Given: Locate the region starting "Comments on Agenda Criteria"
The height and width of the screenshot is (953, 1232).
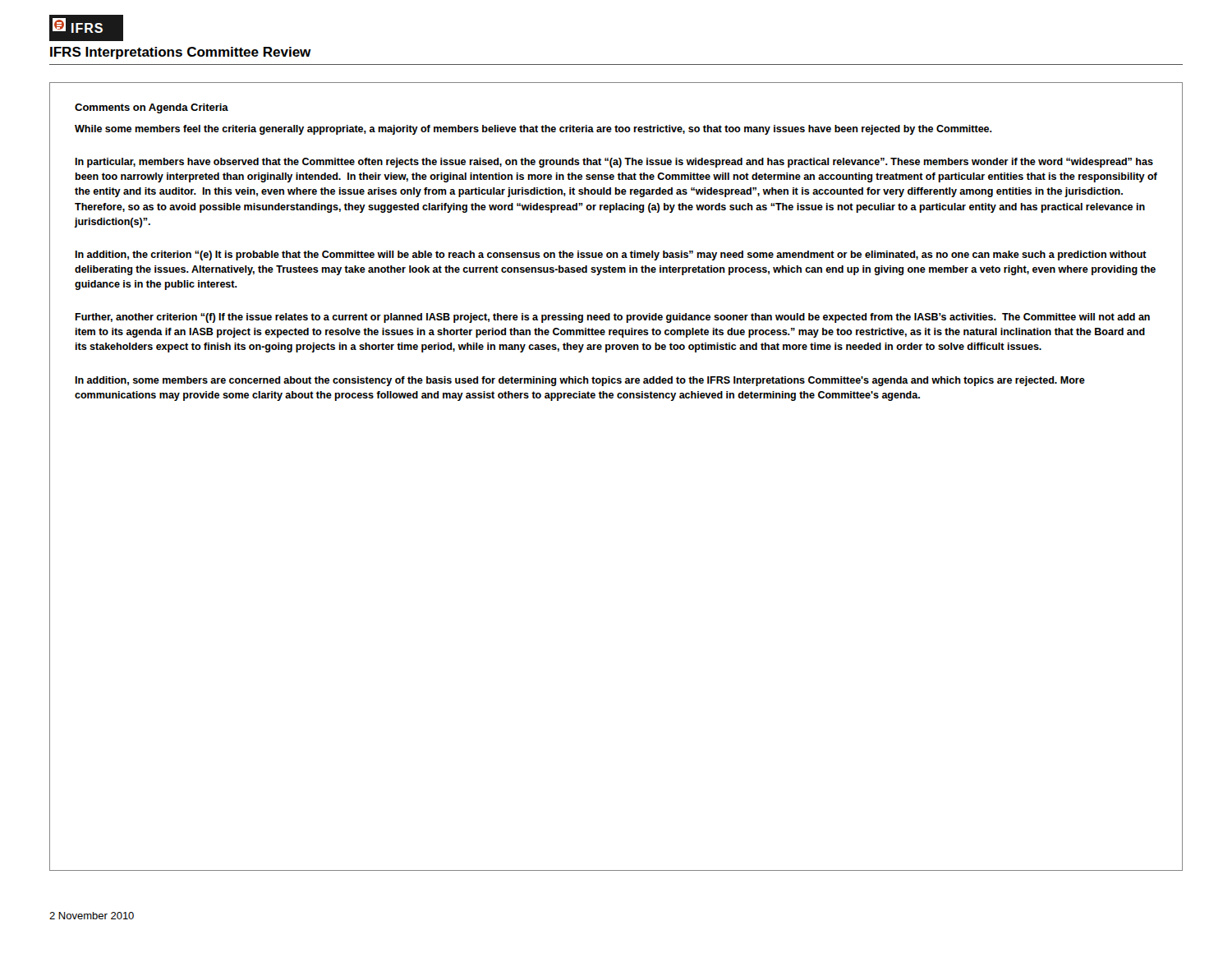Looking at the screenshot, I should point(151,107).
